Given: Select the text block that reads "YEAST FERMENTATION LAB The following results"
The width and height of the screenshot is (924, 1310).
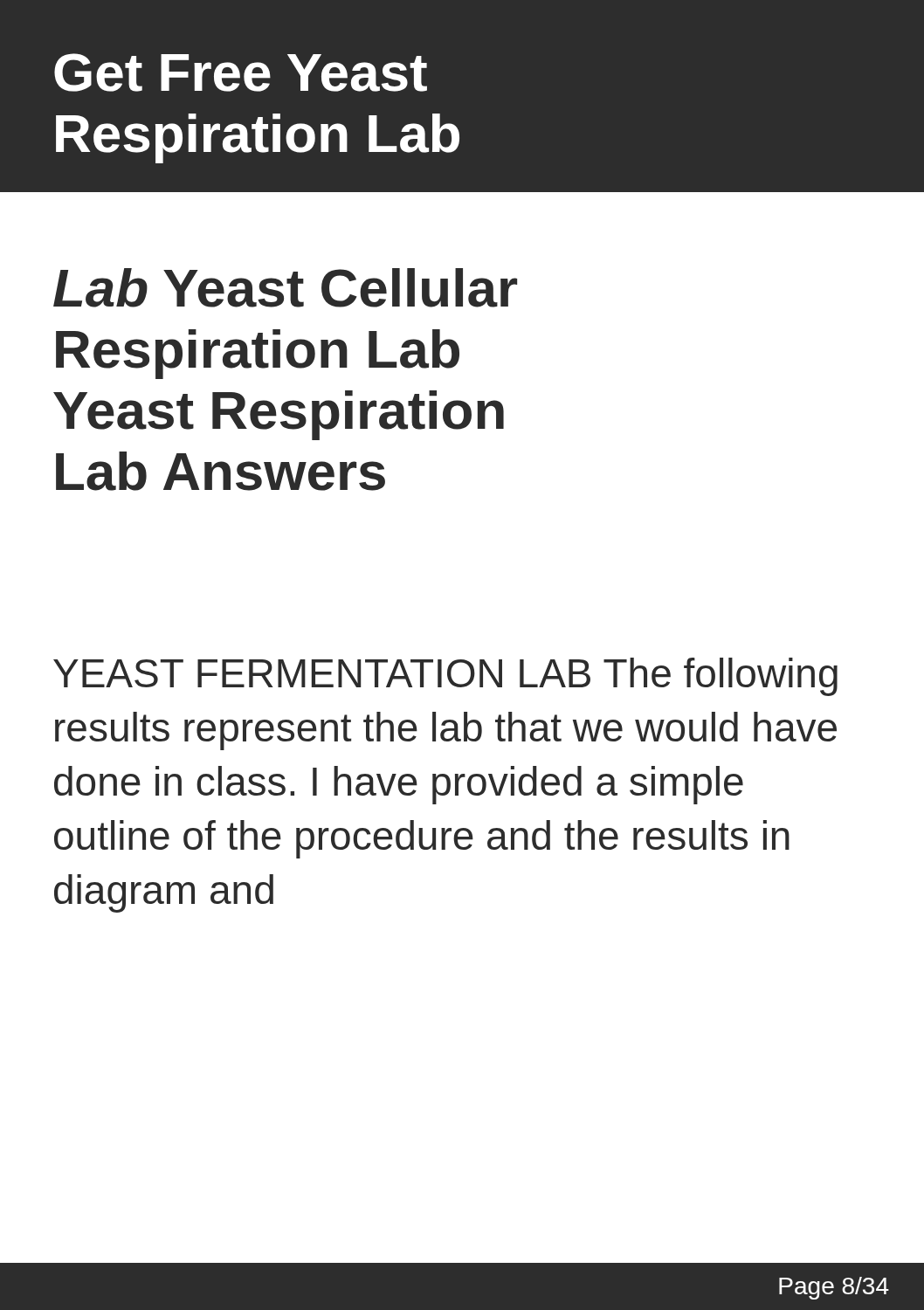Looking at the screenshot, I should (446, 782).
